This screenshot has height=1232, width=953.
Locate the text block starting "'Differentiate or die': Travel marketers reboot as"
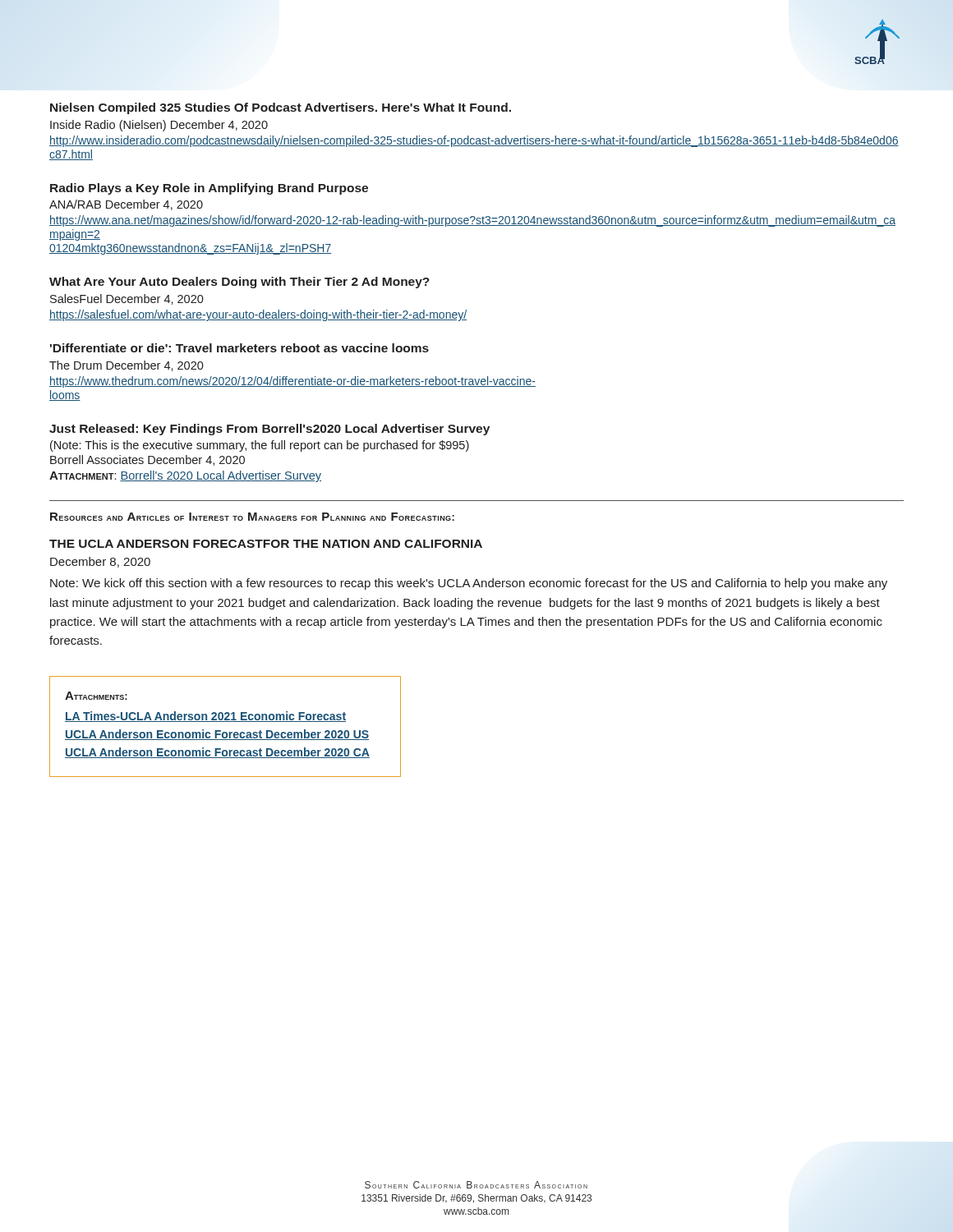476,370
